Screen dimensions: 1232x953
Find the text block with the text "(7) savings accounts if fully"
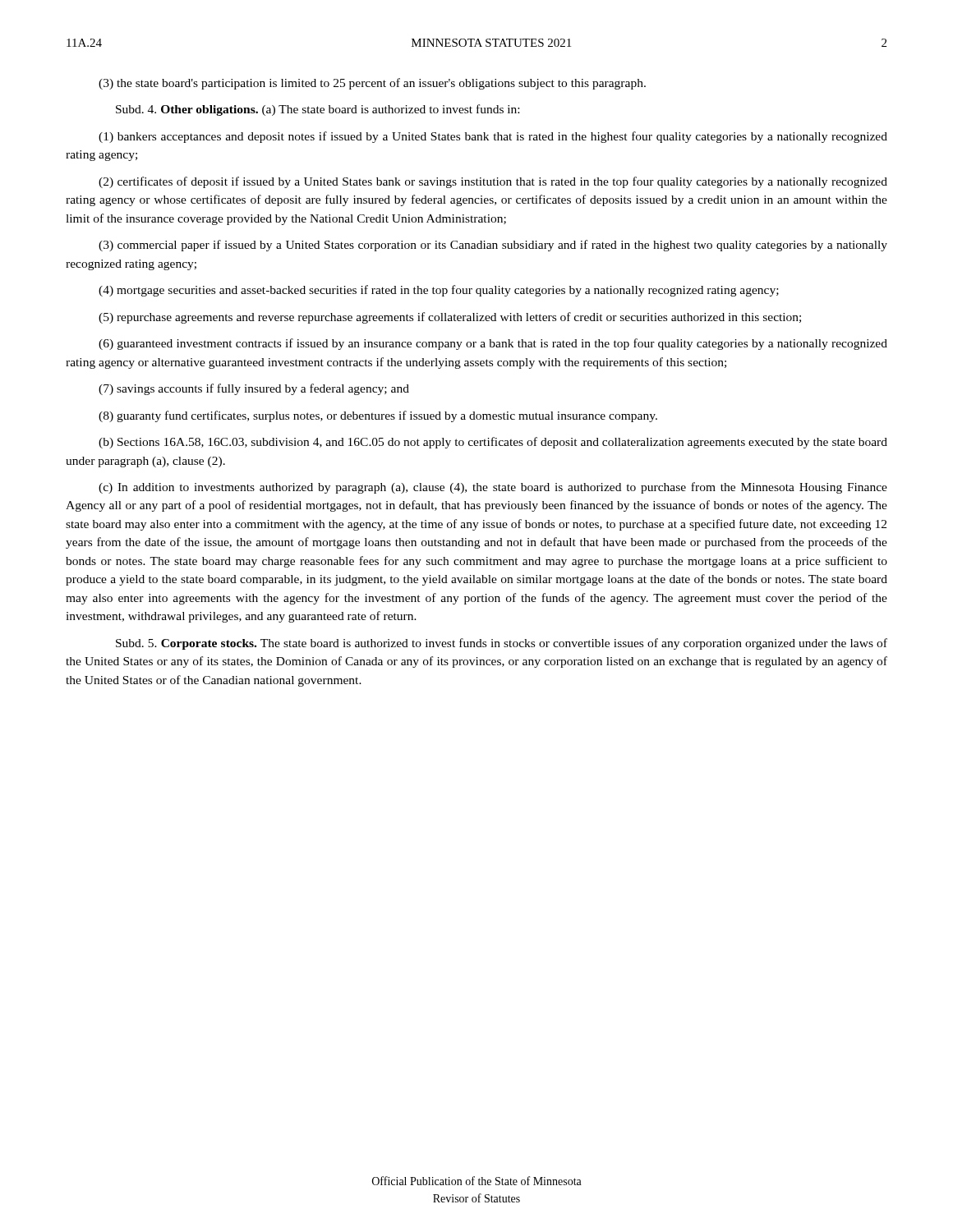pos(254,388)
